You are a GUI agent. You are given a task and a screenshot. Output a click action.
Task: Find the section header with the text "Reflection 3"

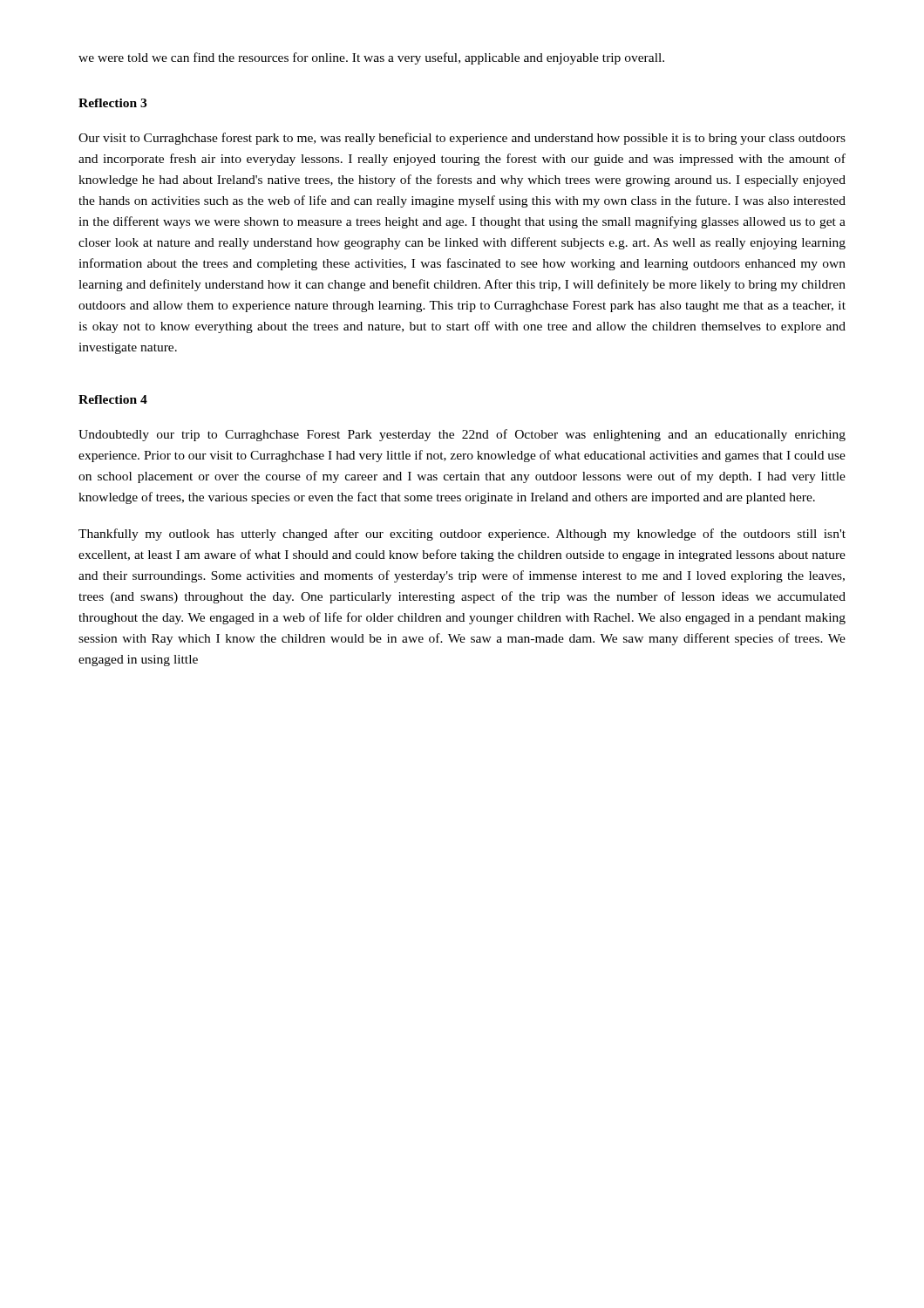[113, 102]
